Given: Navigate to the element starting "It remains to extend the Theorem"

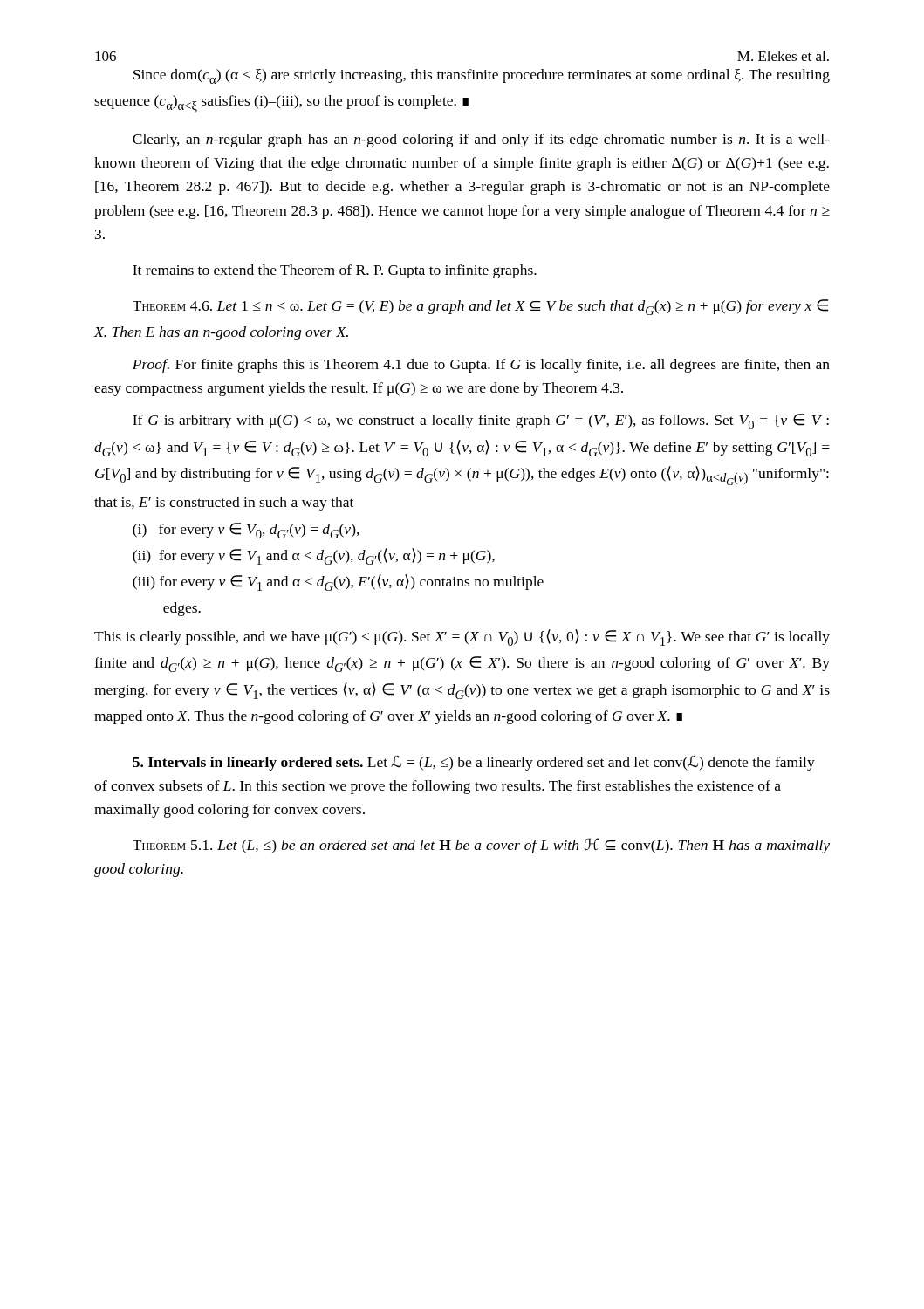Looking at the screenshot, I should [462, 270].
